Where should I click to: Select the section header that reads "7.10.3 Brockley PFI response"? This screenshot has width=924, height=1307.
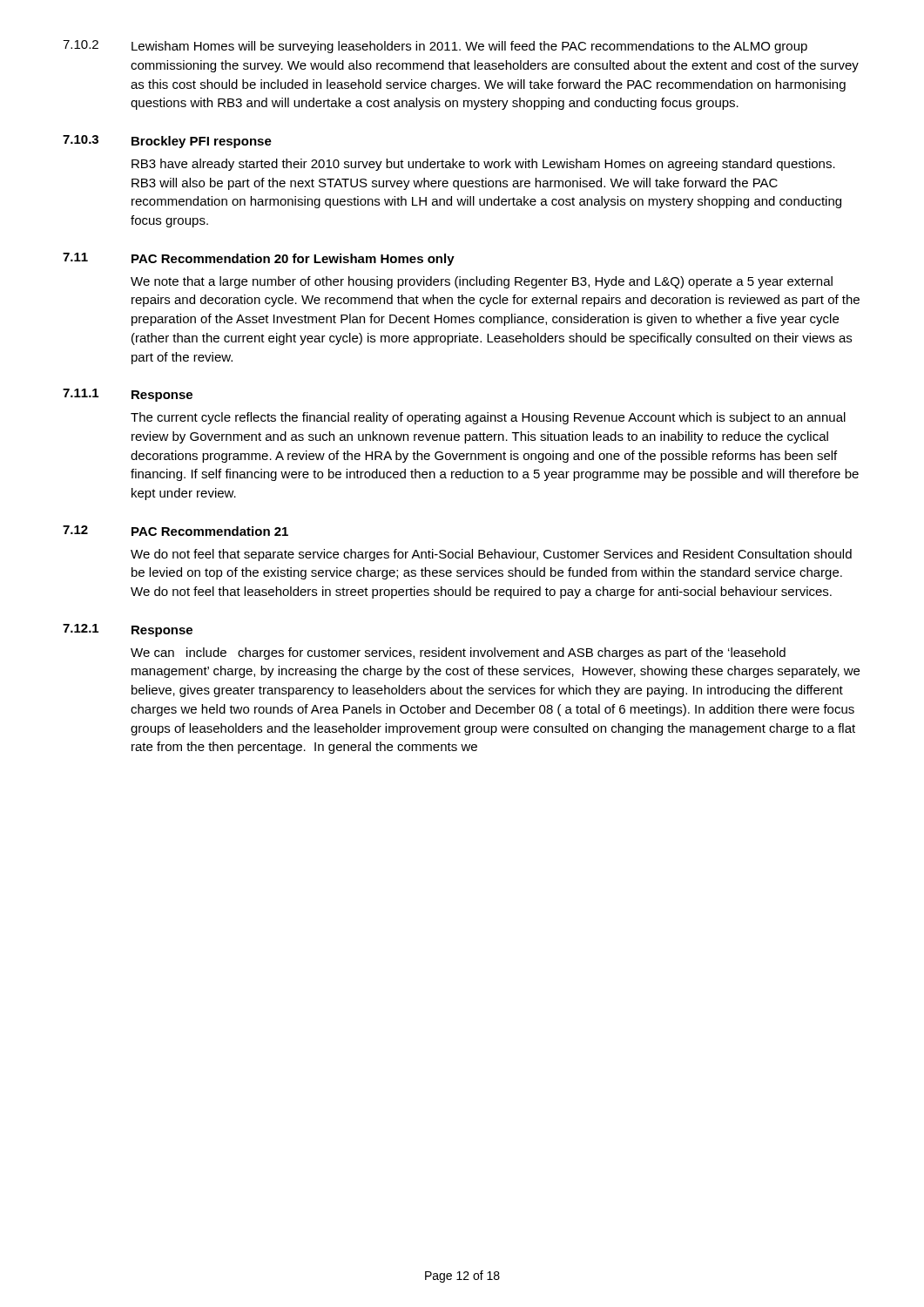coord(167,141)
